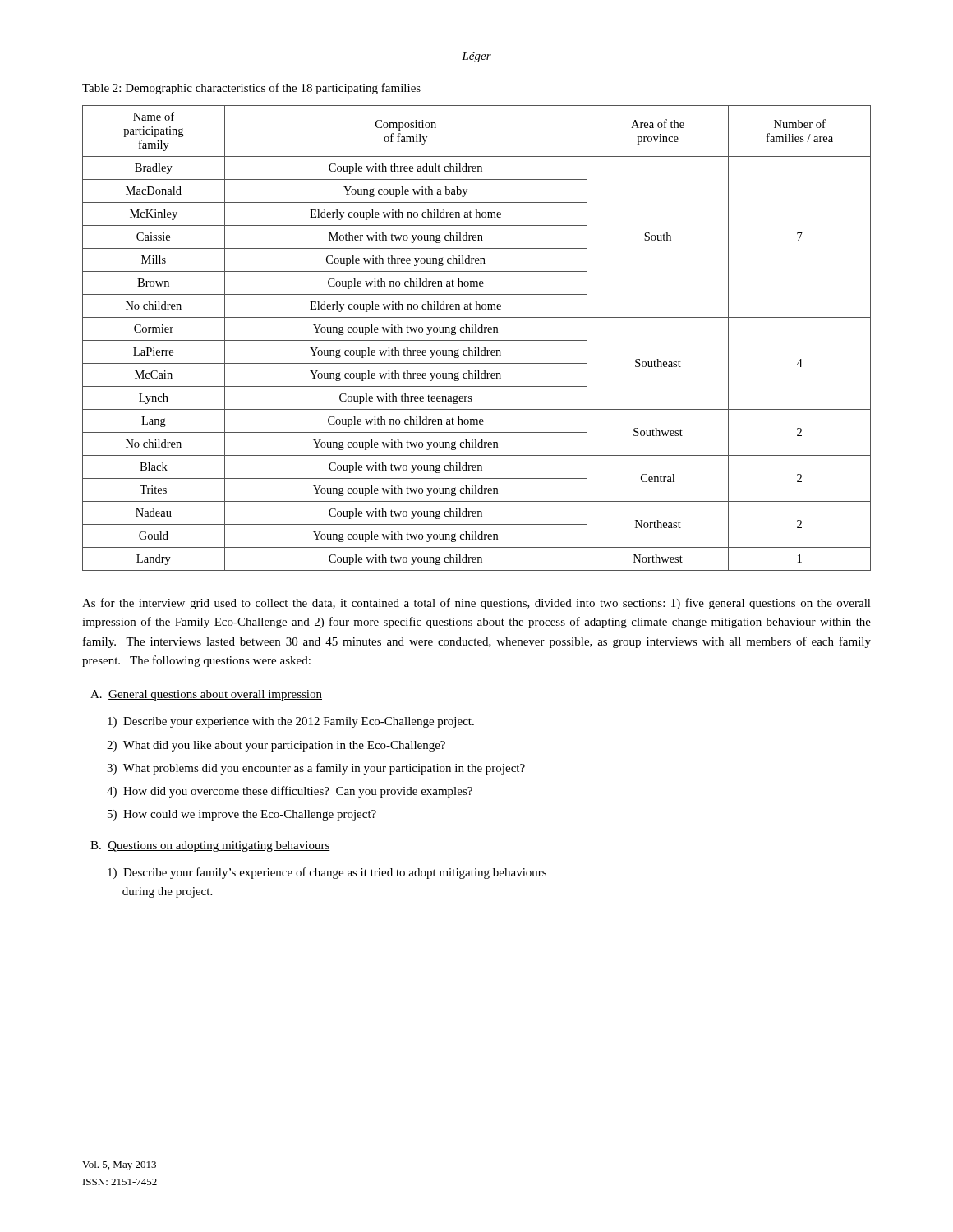The image size is (953, 1232).
Task: Click on the list item that reads "1) Describe your experience with the 2012"
Action: 291,721
